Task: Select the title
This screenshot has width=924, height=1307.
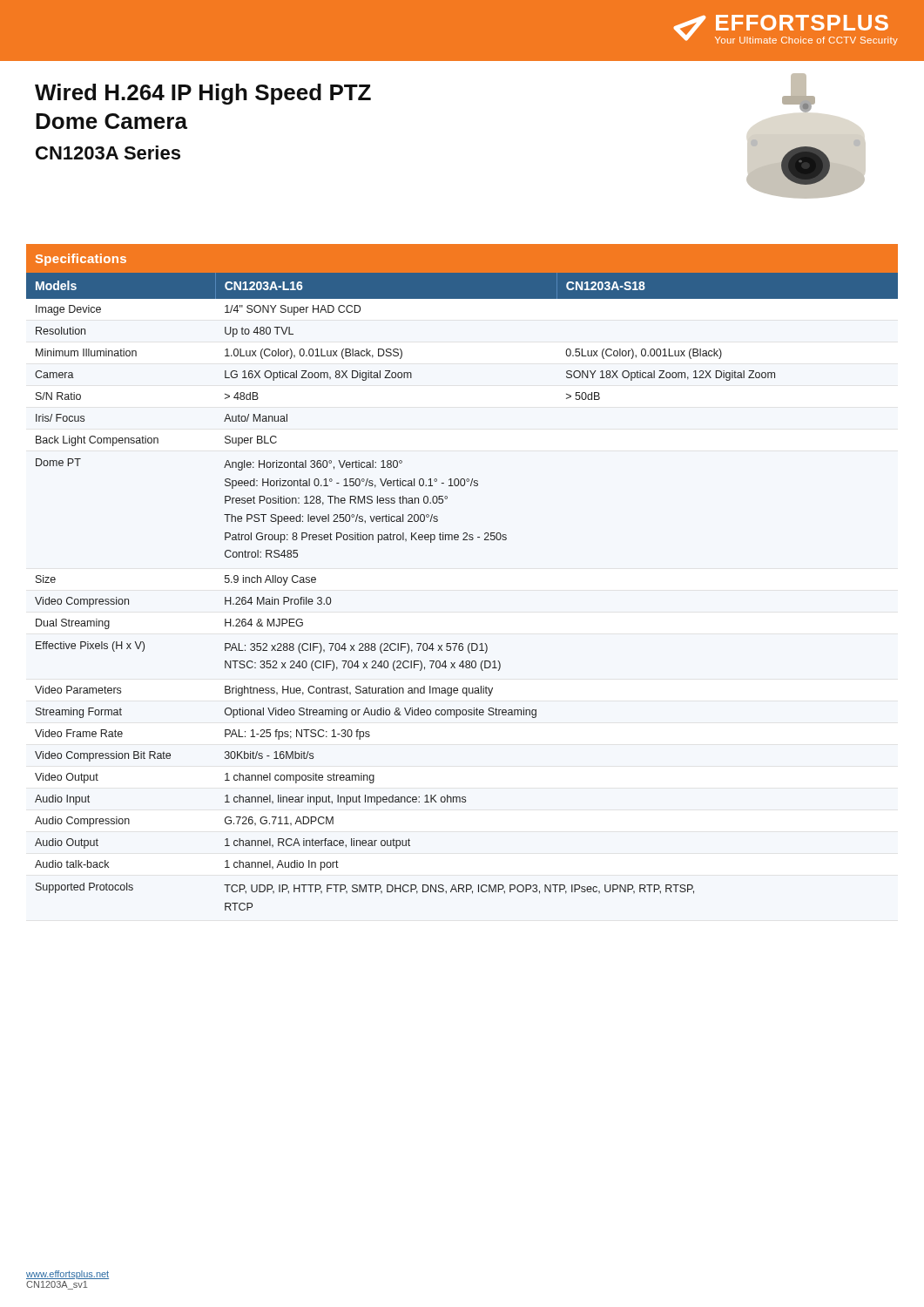Action: [x=287, y=122]
